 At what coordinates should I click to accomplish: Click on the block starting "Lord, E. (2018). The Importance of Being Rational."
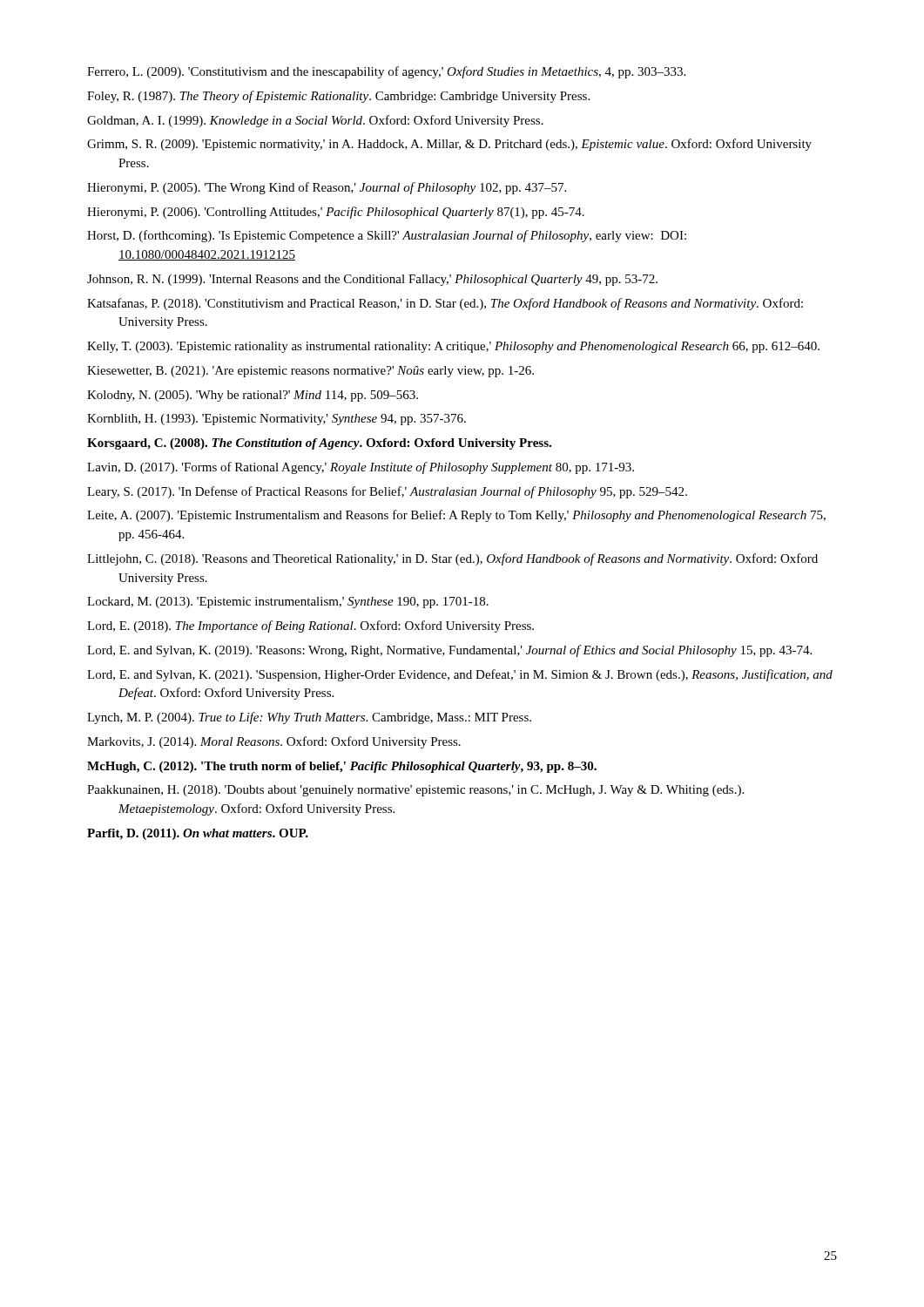tap(311, 626)
